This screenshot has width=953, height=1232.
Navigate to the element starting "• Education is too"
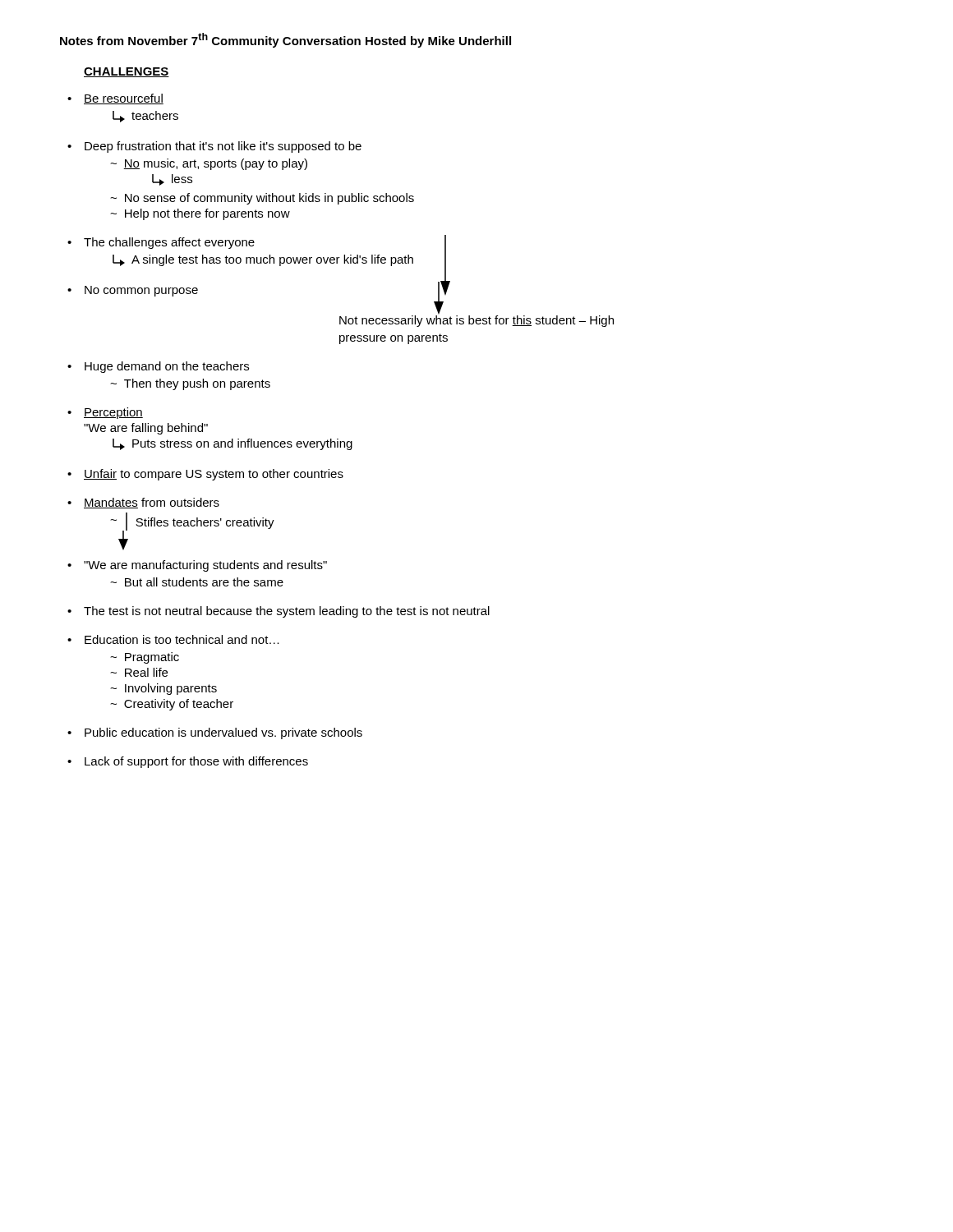[x=182, y=639]
